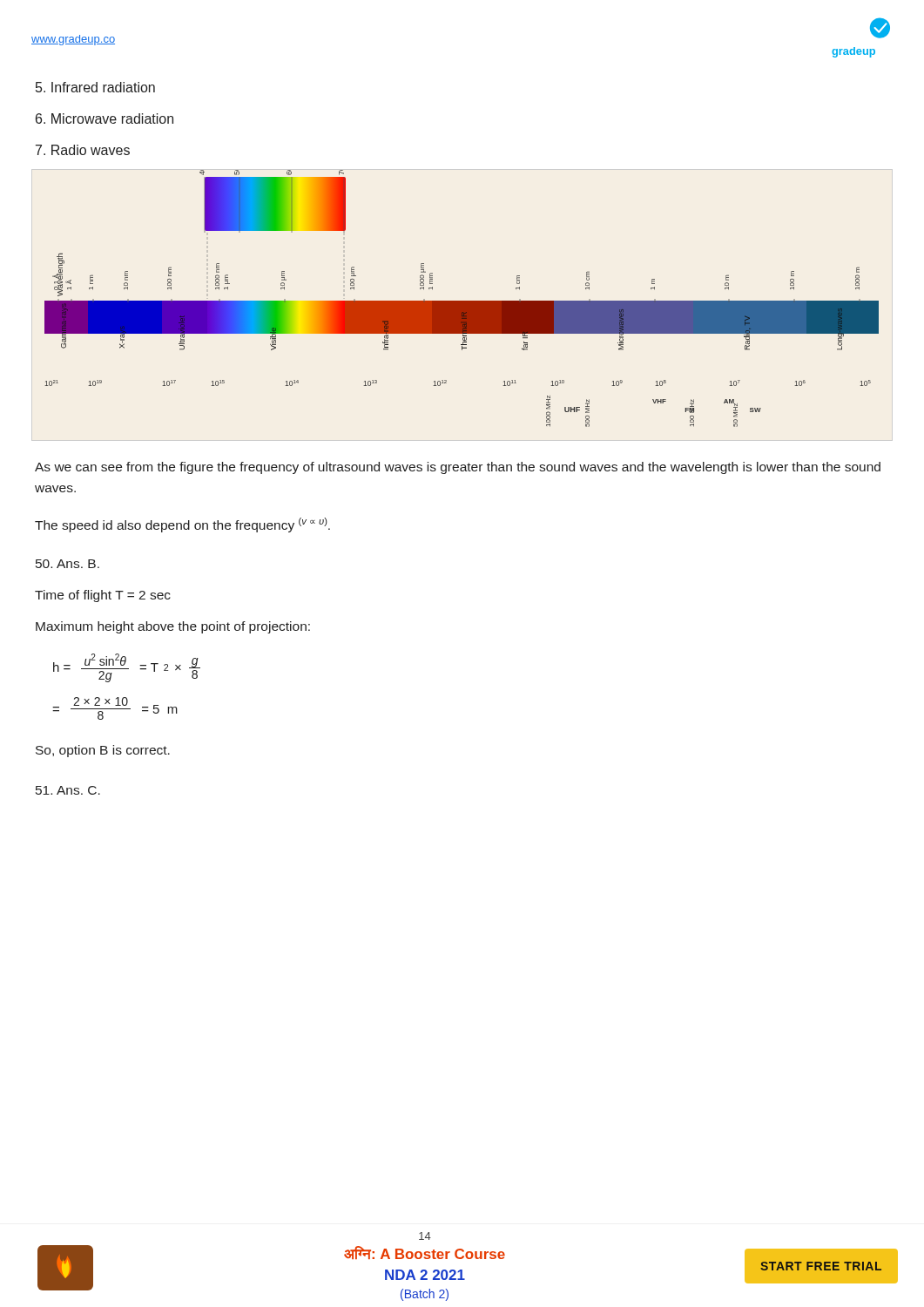Find "7. Radio waves" on this page

82,150
